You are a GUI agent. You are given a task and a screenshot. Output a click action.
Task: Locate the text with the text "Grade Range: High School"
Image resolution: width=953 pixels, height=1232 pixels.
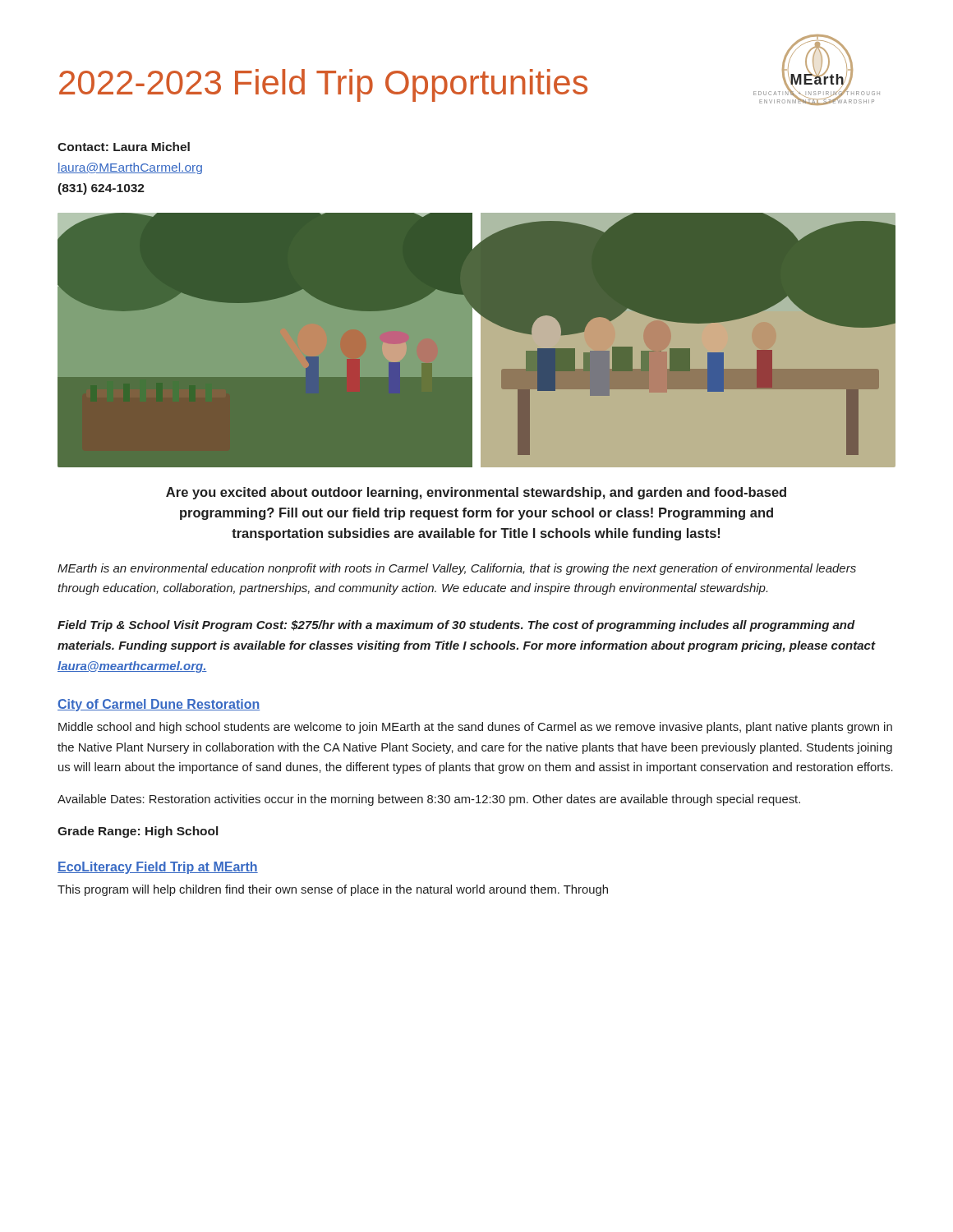[x=138, y=831]
